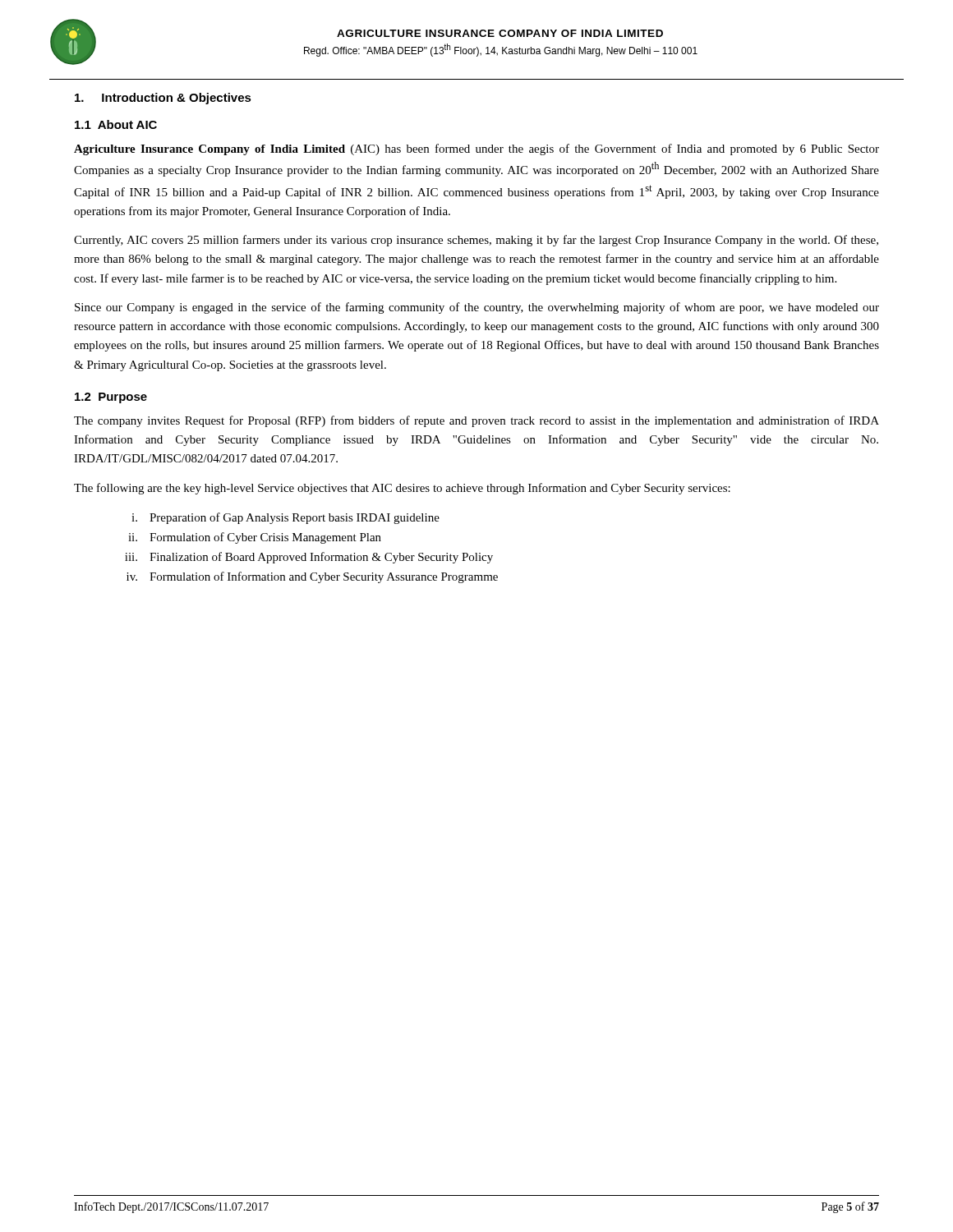Select the list item that reads "i.Preparation of Gap Analysis Report basis IRDAI guideline"
The height and width of the screenshot is (1232, 953).
point(273,517)
